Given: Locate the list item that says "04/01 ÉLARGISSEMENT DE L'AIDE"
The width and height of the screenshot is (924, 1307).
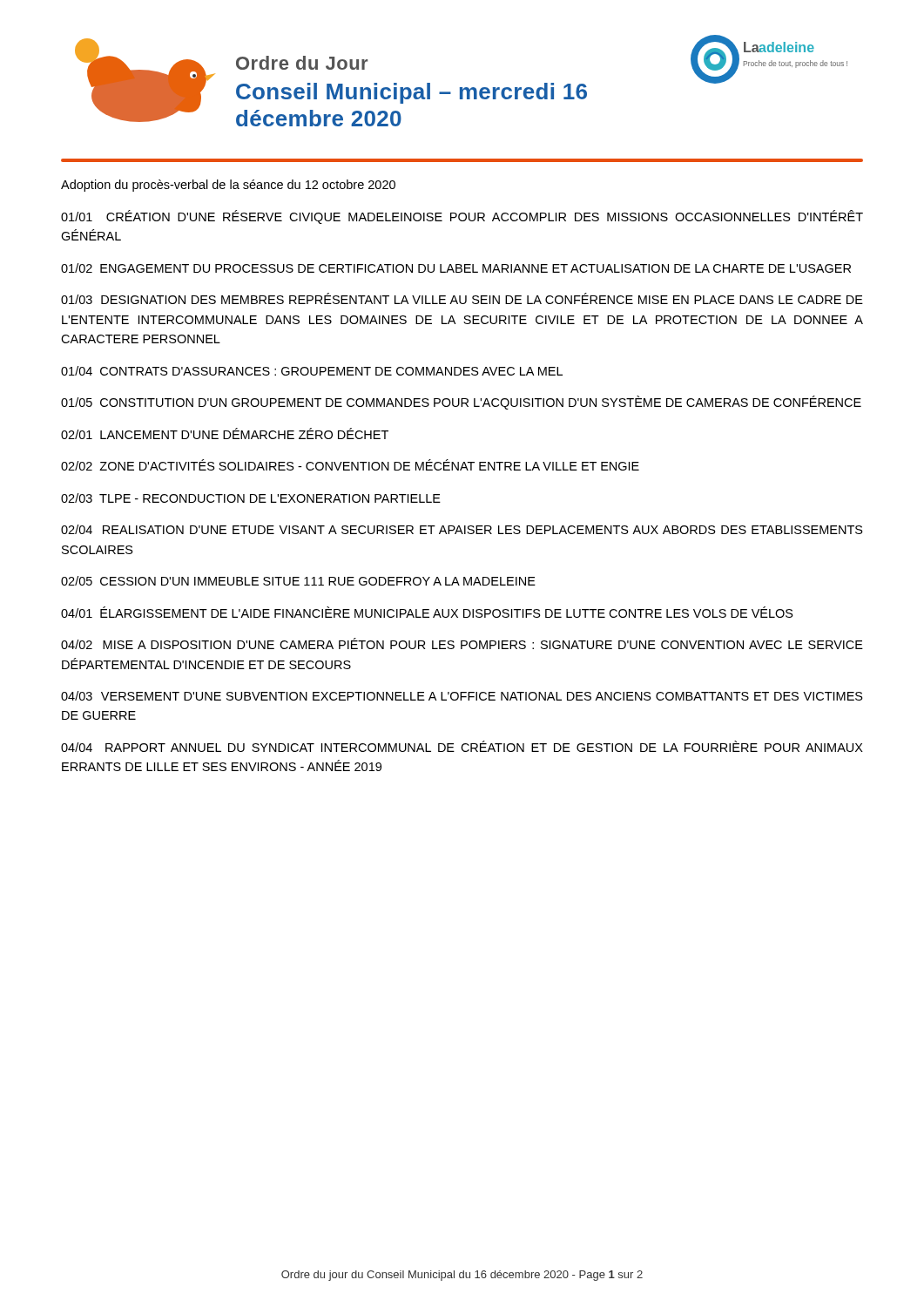Looking at the screenshot, I should pyautogui.click(x=427, y=613).
